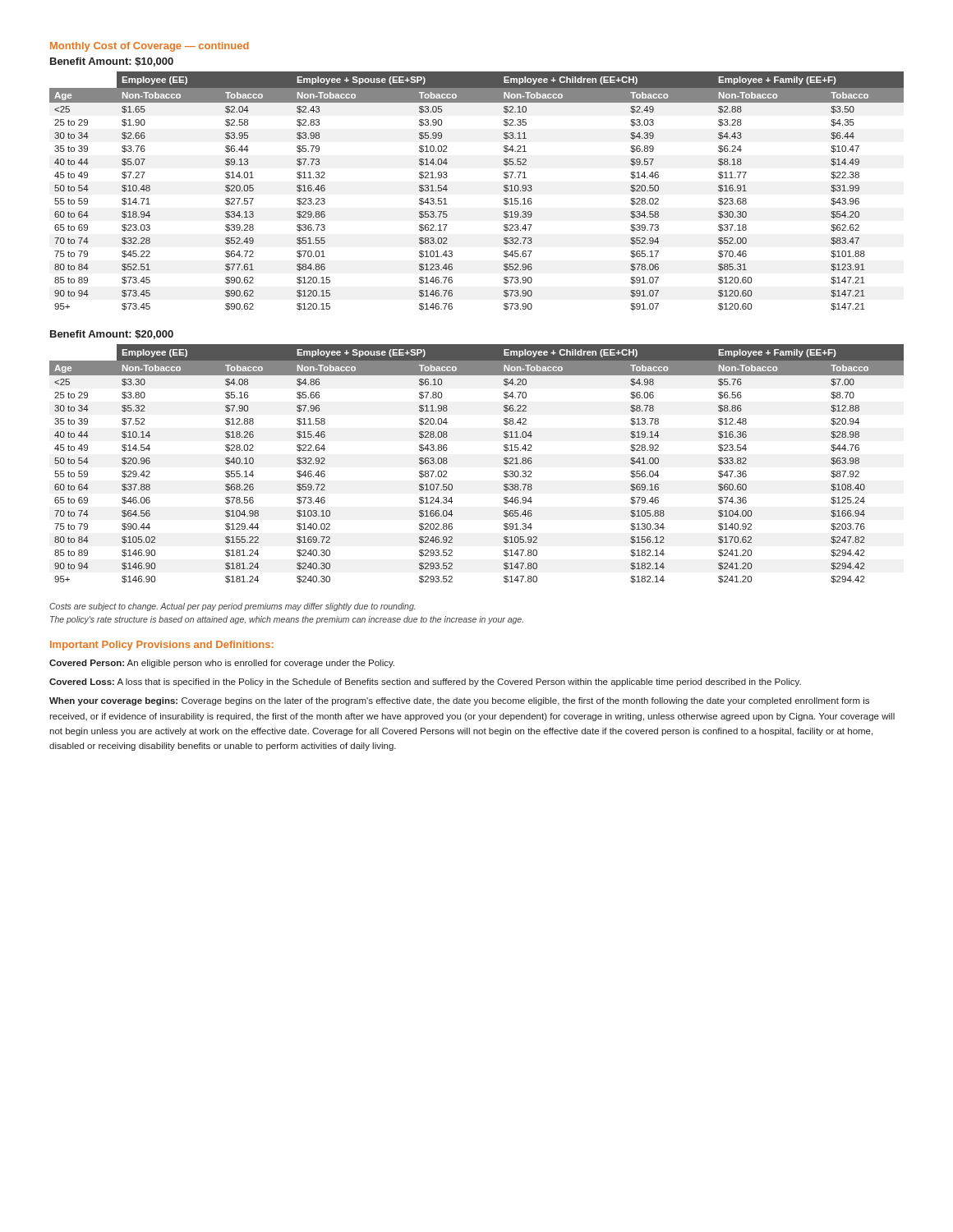Click on the title that says "Benefit Amount: $20,000"
The height and width of the screenshot is (1232, 953).
pyautogui.click(x=111, y=334)
